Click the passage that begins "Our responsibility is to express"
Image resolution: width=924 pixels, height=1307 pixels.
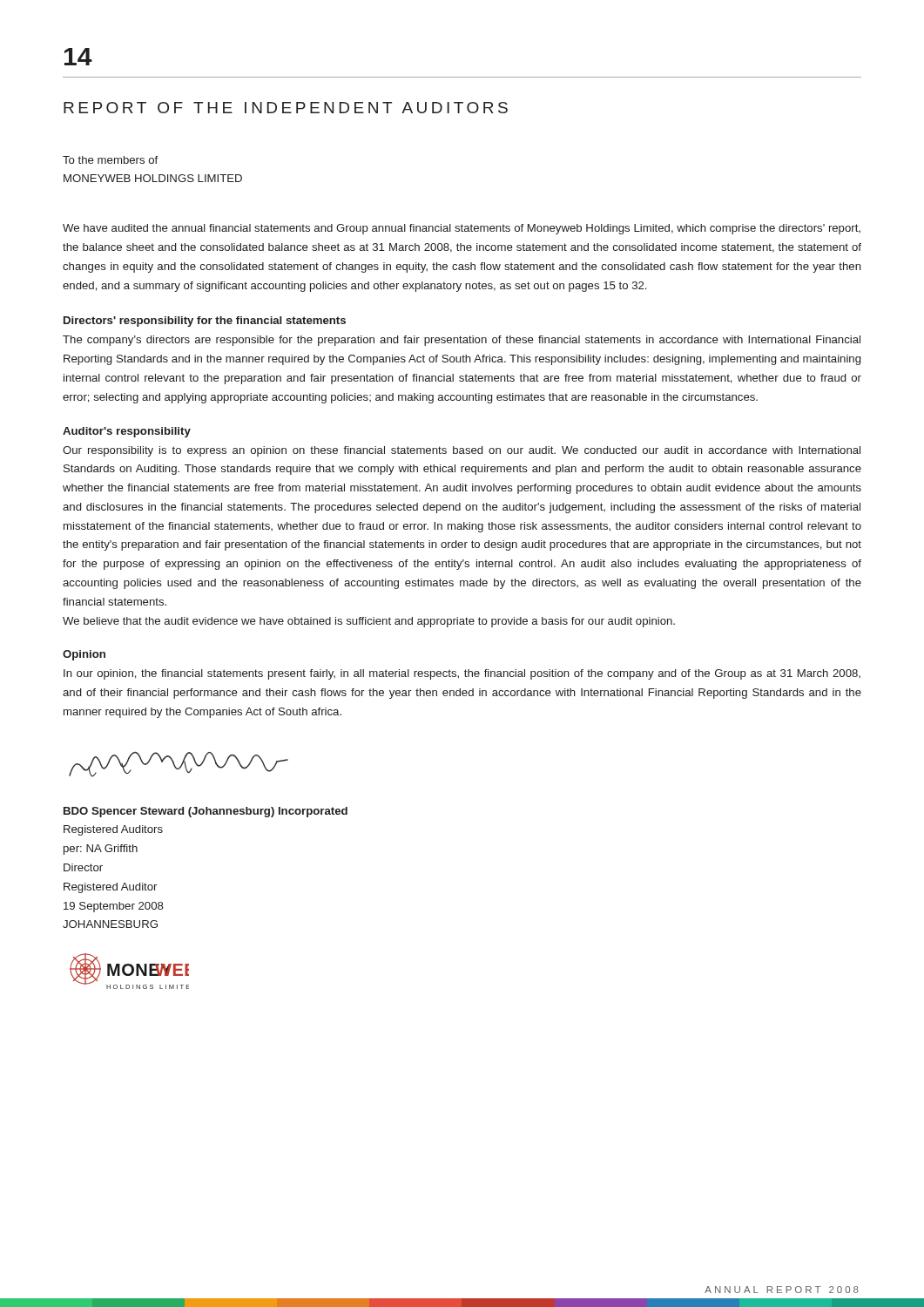(462, 526)
